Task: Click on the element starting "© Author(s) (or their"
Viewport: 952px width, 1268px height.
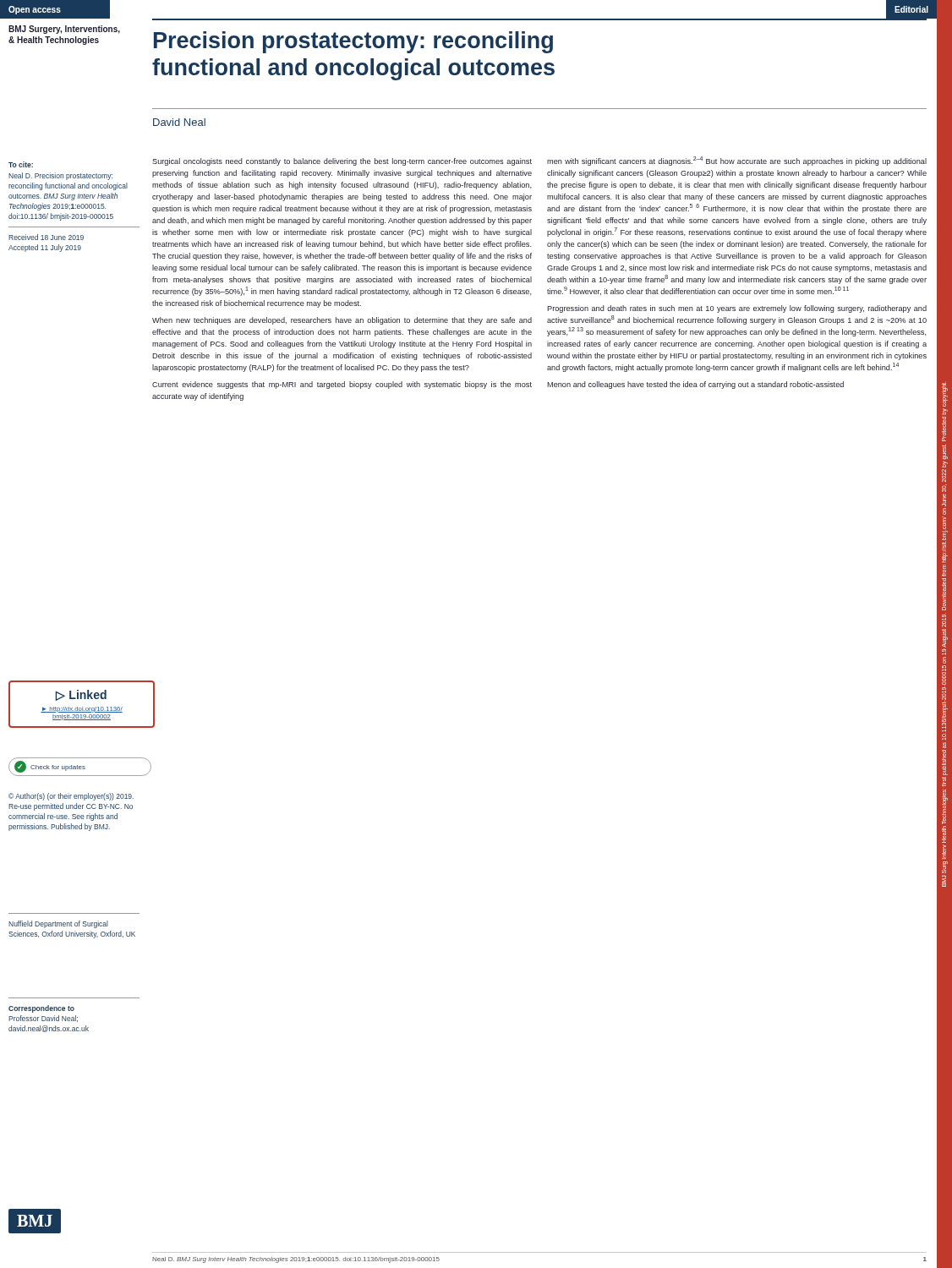Action: pos(74,812)
